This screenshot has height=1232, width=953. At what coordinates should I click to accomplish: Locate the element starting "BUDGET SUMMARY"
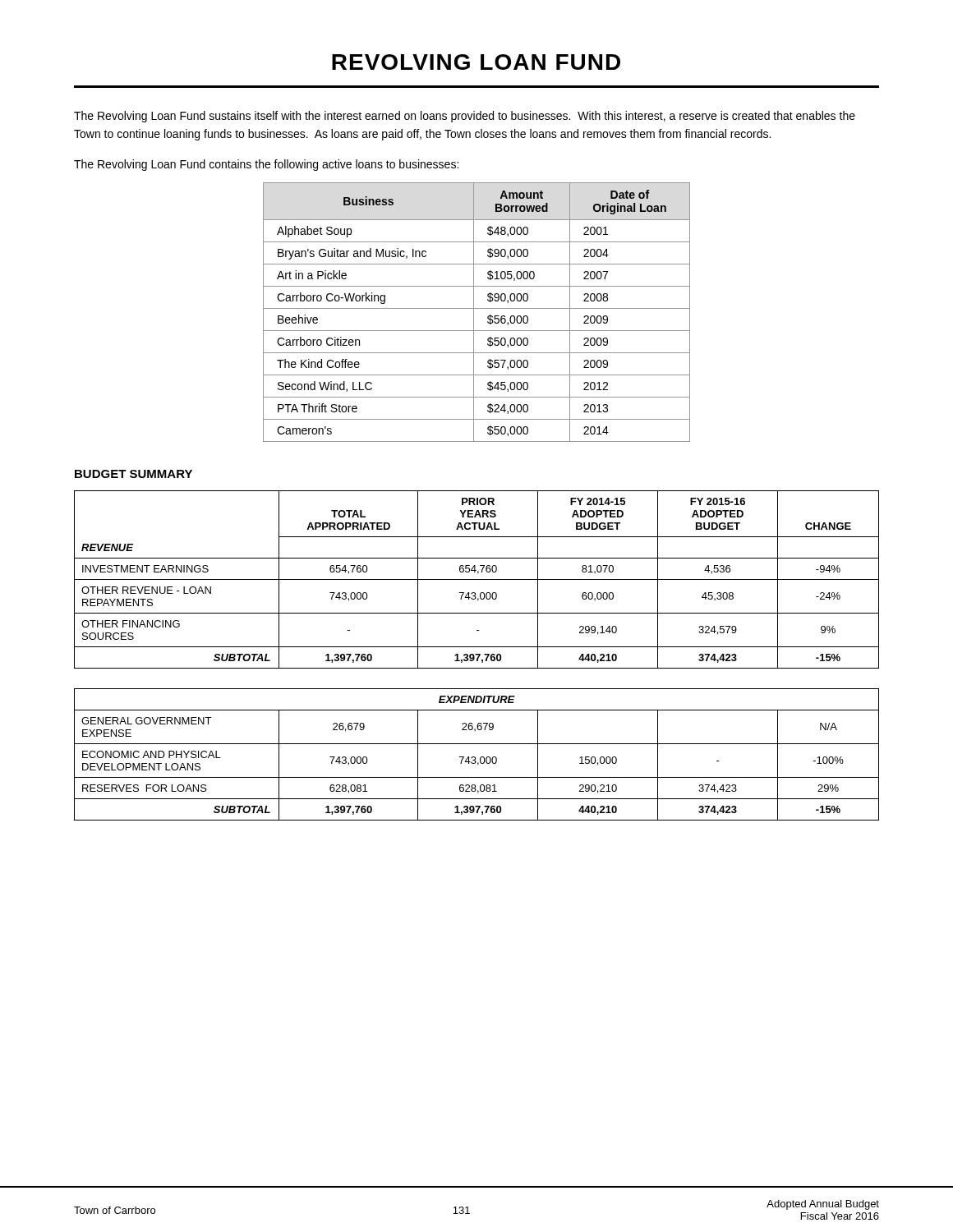pos(133,474)
